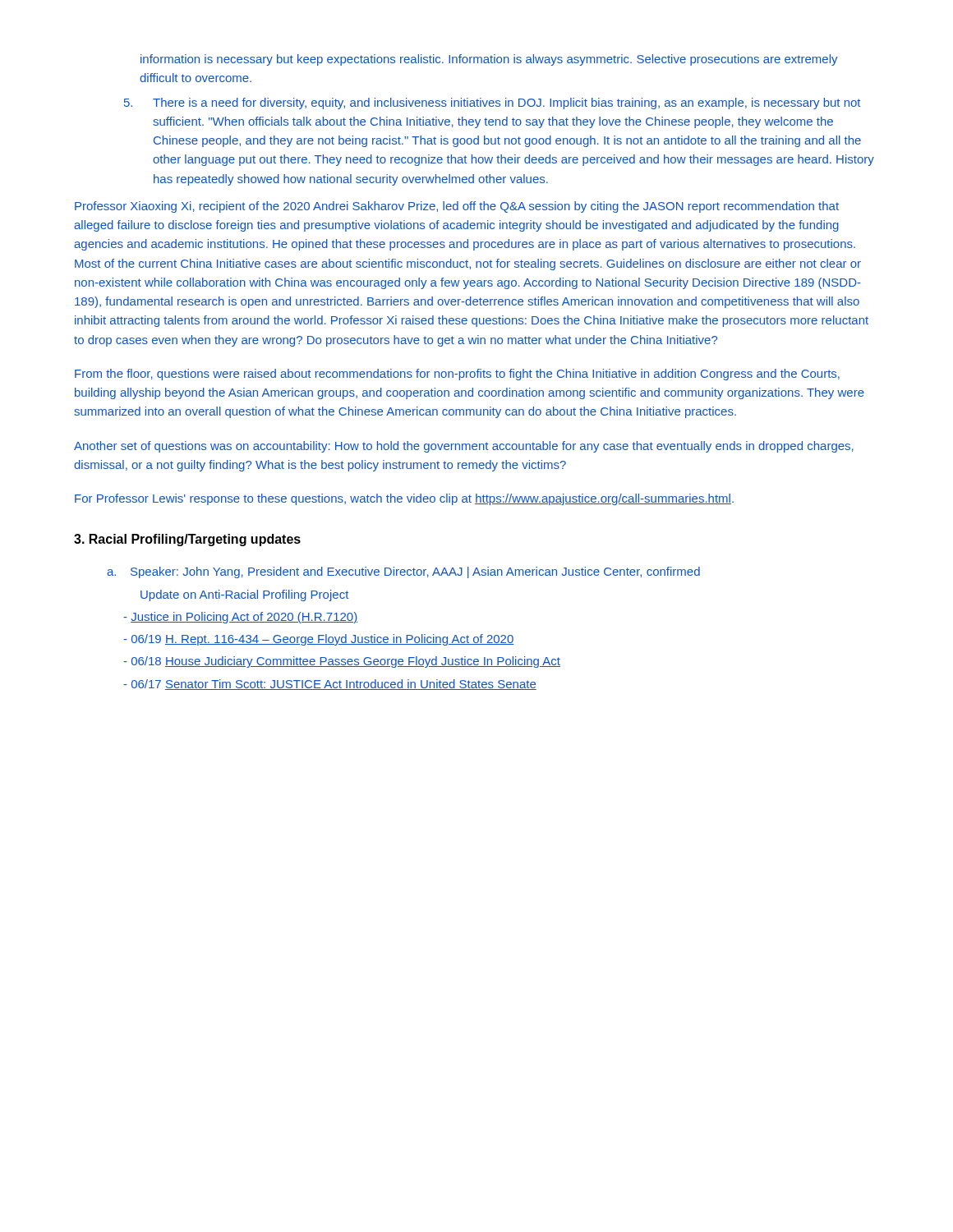Click the passage that begins "For Professor Lewis'"
Image resolution: width=953 pixels, height=1232 pixels.
click(x=404, y=498)
